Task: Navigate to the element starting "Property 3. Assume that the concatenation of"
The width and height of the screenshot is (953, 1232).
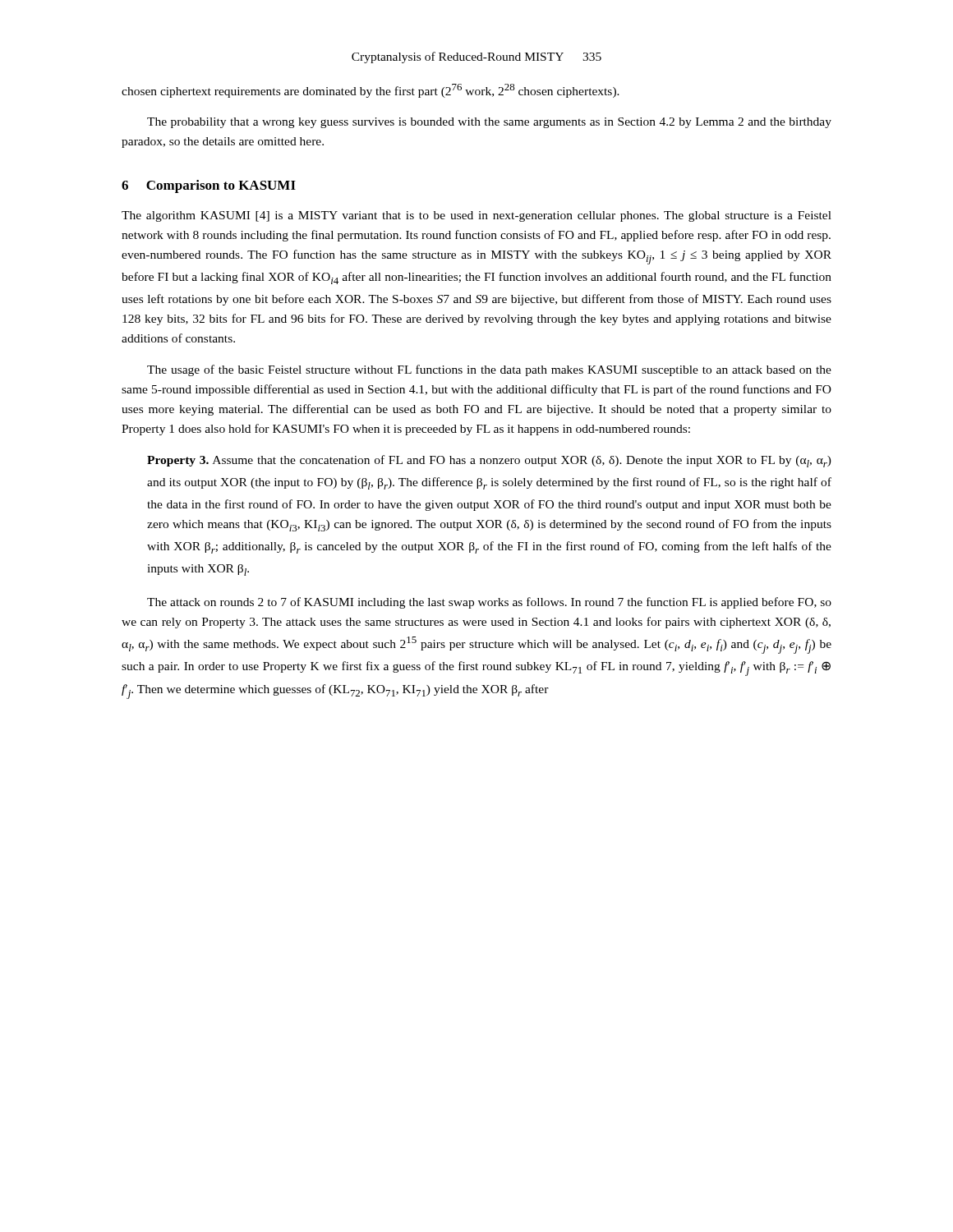Action: [x=489, y=515]
